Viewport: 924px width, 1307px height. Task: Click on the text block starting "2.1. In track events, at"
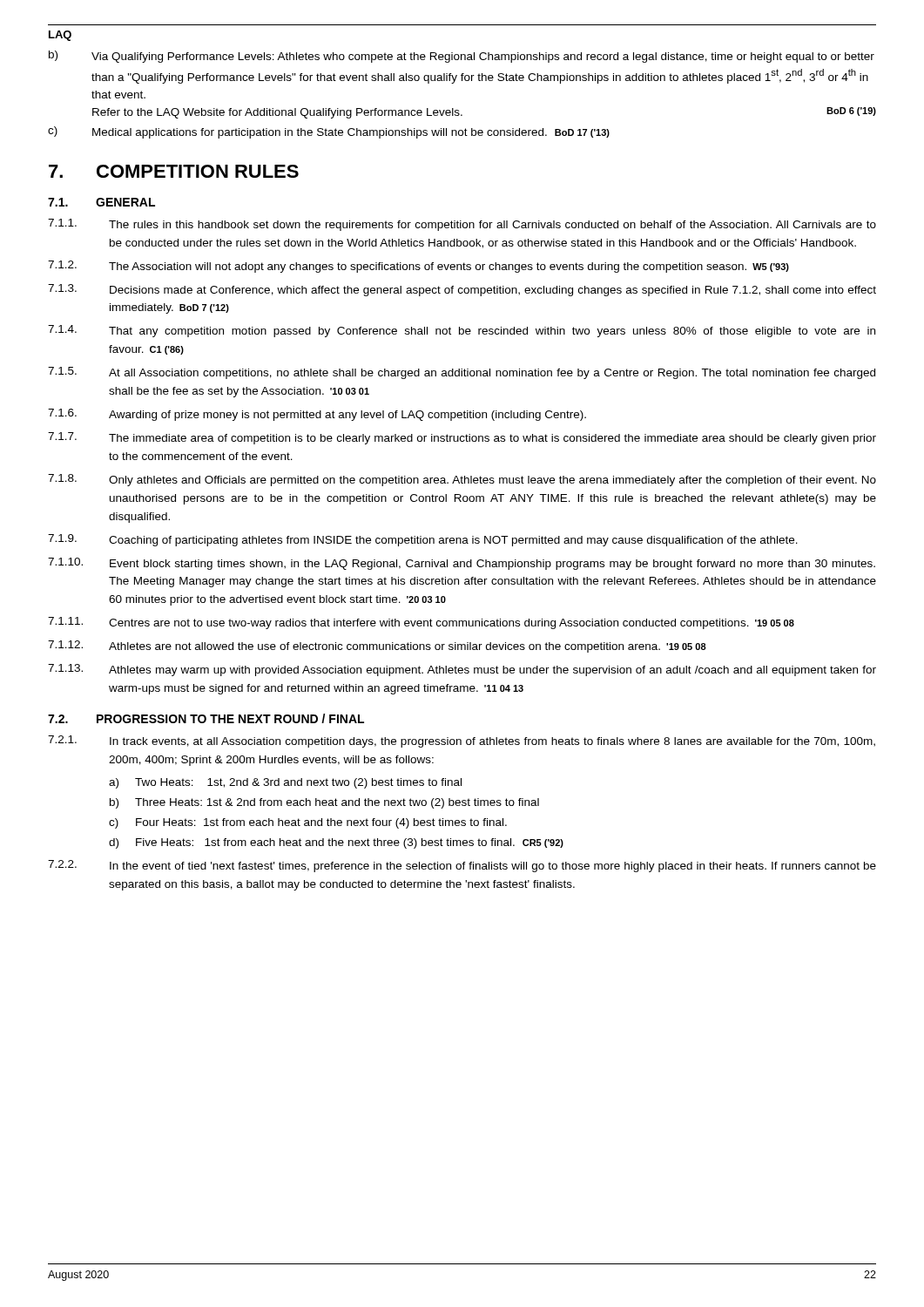pyautogui.click(x=462, y=794)
